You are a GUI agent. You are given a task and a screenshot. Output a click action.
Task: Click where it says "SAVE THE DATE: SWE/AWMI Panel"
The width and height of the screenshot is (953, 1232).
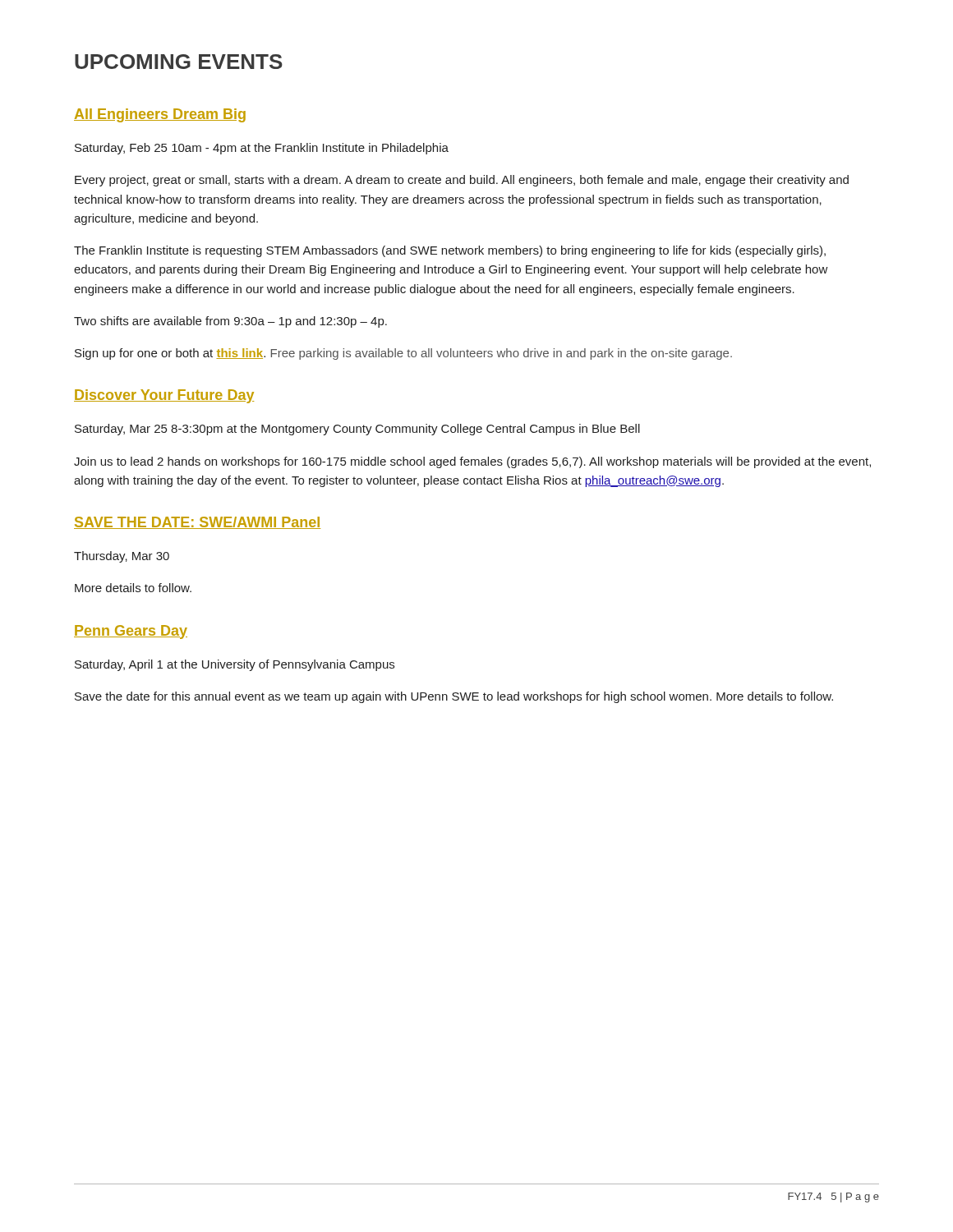click(197, 523)
